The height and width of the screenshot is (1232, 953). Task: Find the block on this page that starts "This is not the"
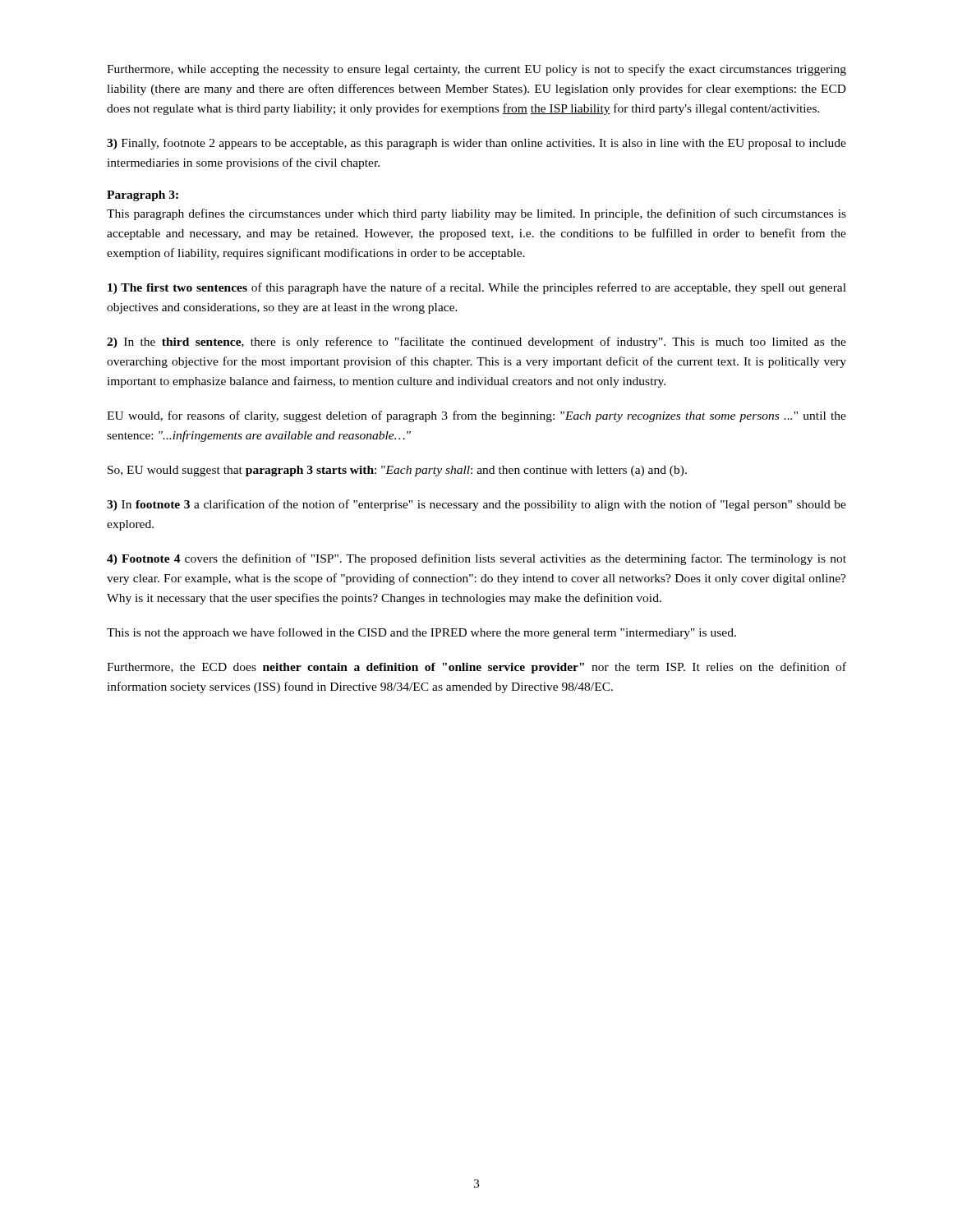422,632
